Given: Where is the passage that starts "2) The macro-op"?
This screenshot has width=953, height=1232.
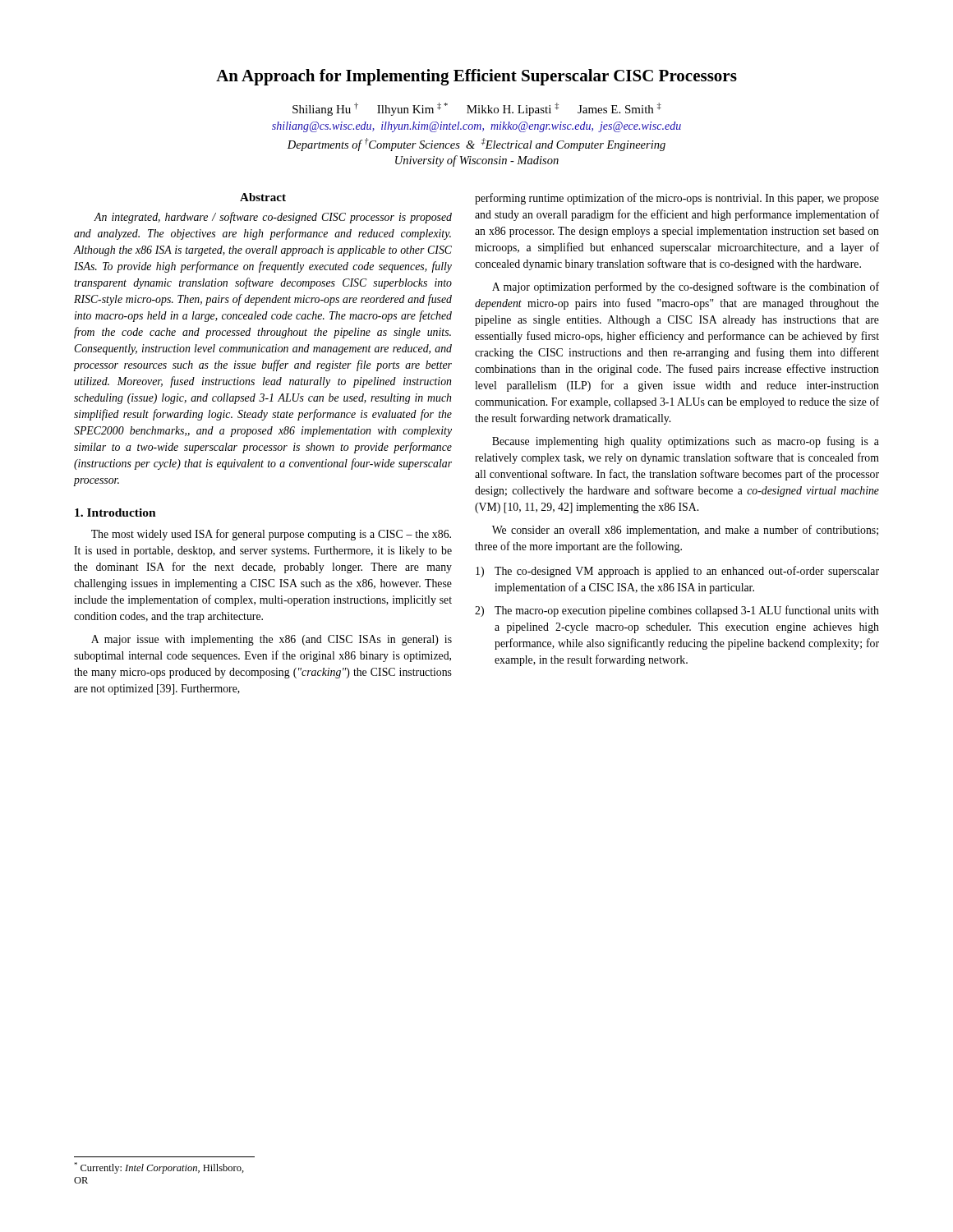Looking at the screenshot, I should [677, 636].
